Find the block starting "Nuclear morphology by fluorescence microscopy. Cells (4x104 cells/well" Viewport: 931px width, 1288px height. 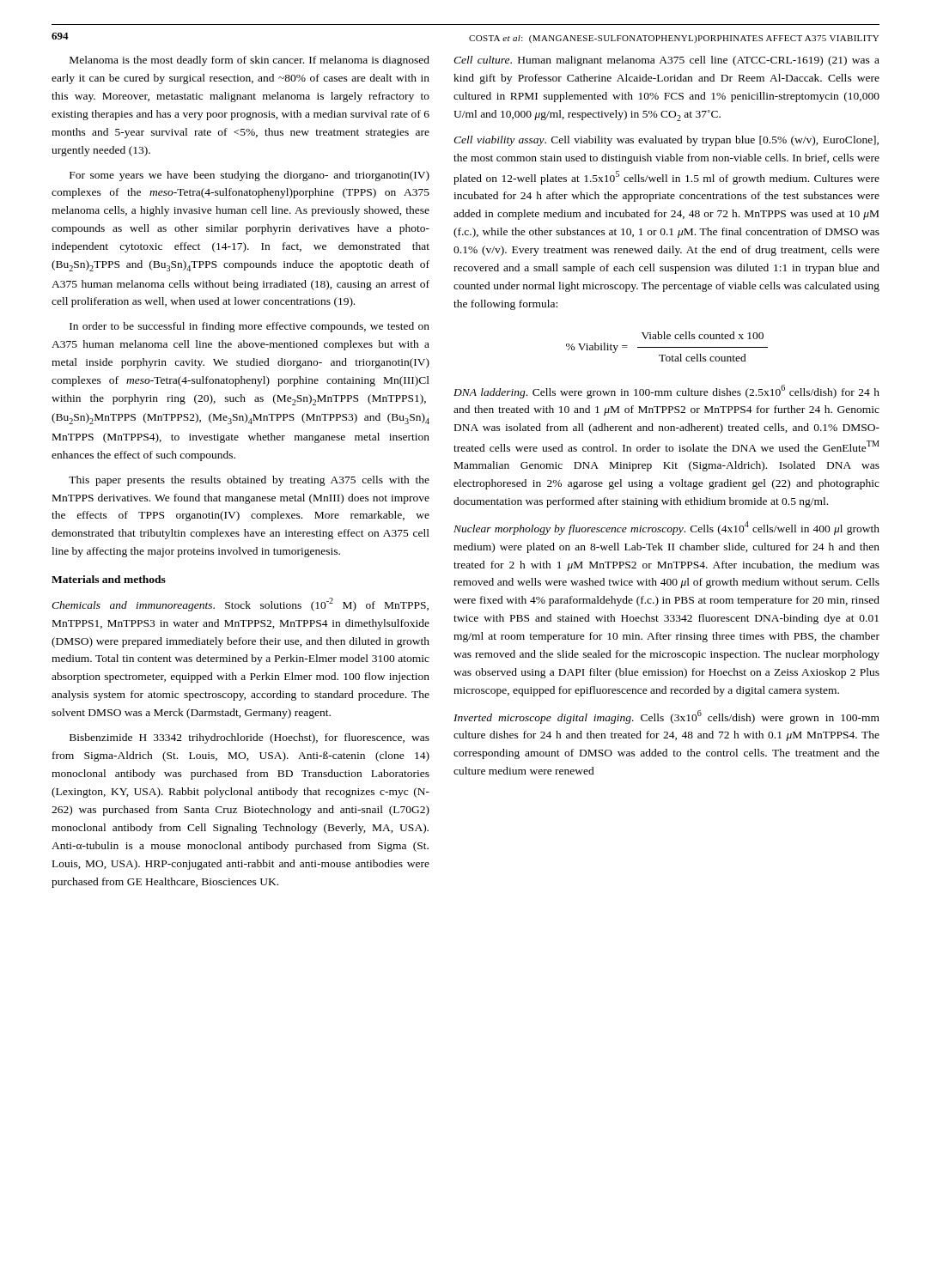point(666,609)
